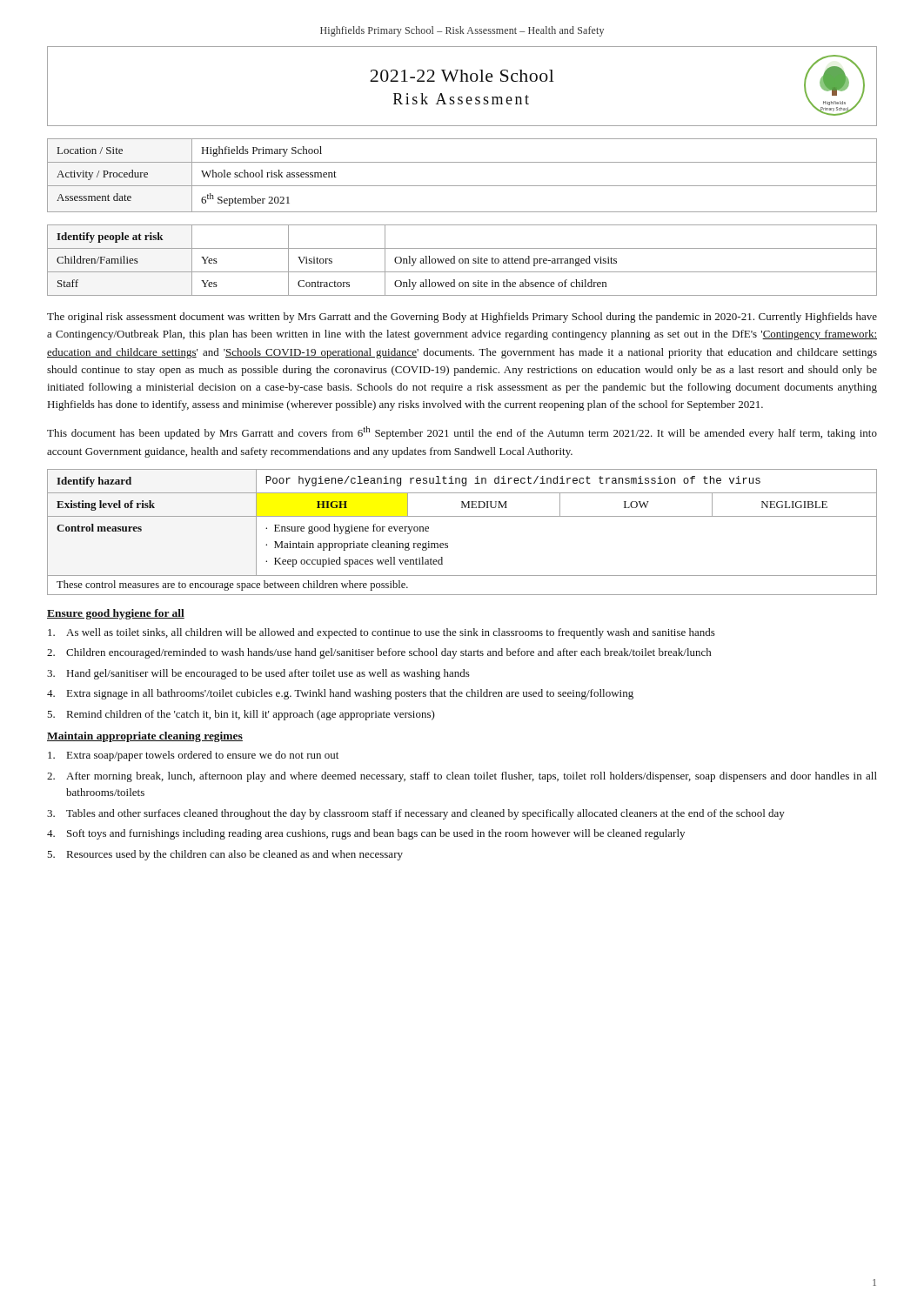Locate the table with the text "Identify people at risk"
Screen dimensions: 1305x924
462,260
